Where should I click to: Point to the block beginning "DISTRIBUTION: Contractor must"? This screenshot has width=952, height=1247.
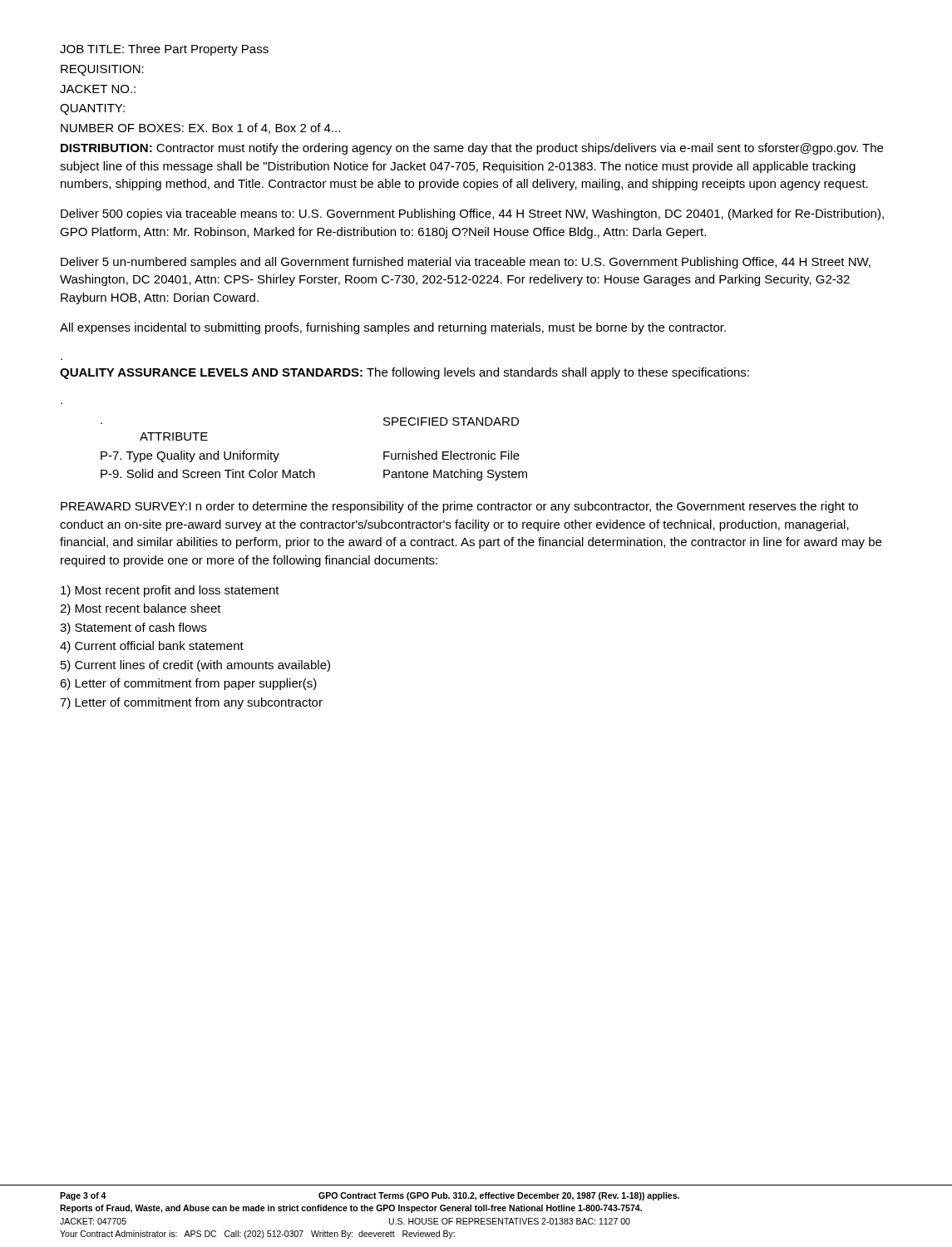point(476,166)
